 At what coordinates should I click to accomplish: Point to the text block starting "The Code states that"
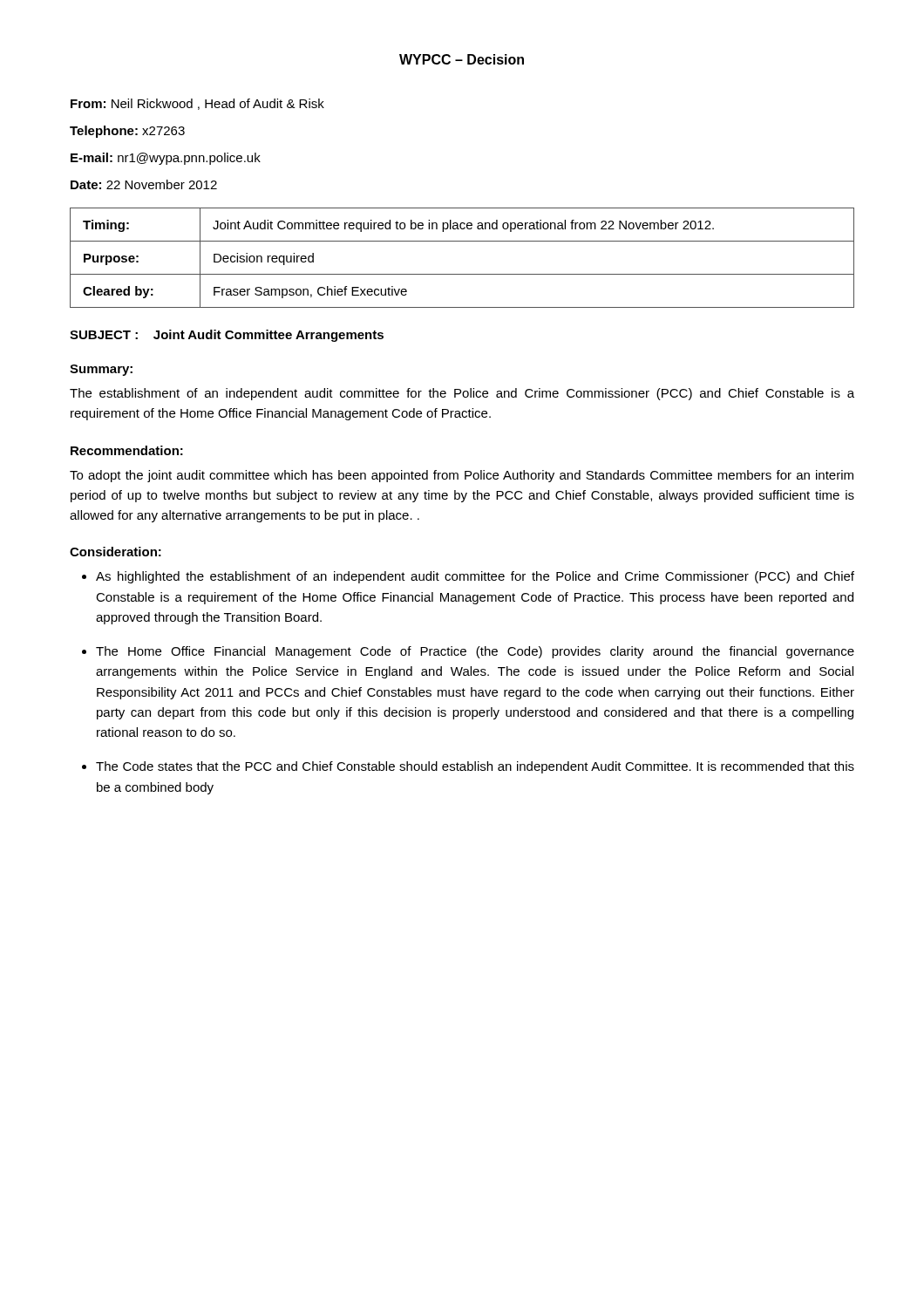click(x=475, y=776)
